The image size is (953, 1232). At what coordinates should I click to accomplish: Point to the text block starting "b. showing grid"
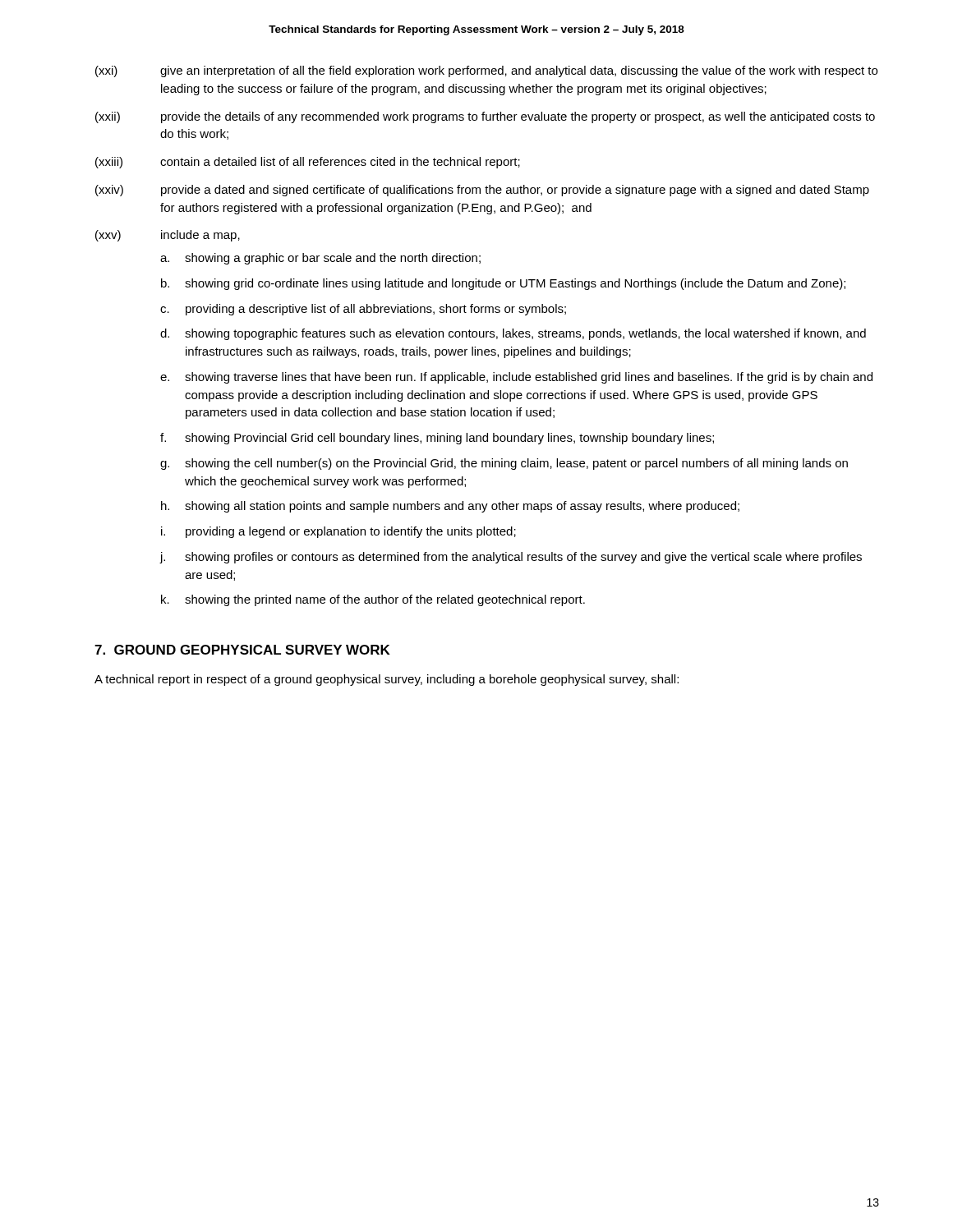pos(520,283)
